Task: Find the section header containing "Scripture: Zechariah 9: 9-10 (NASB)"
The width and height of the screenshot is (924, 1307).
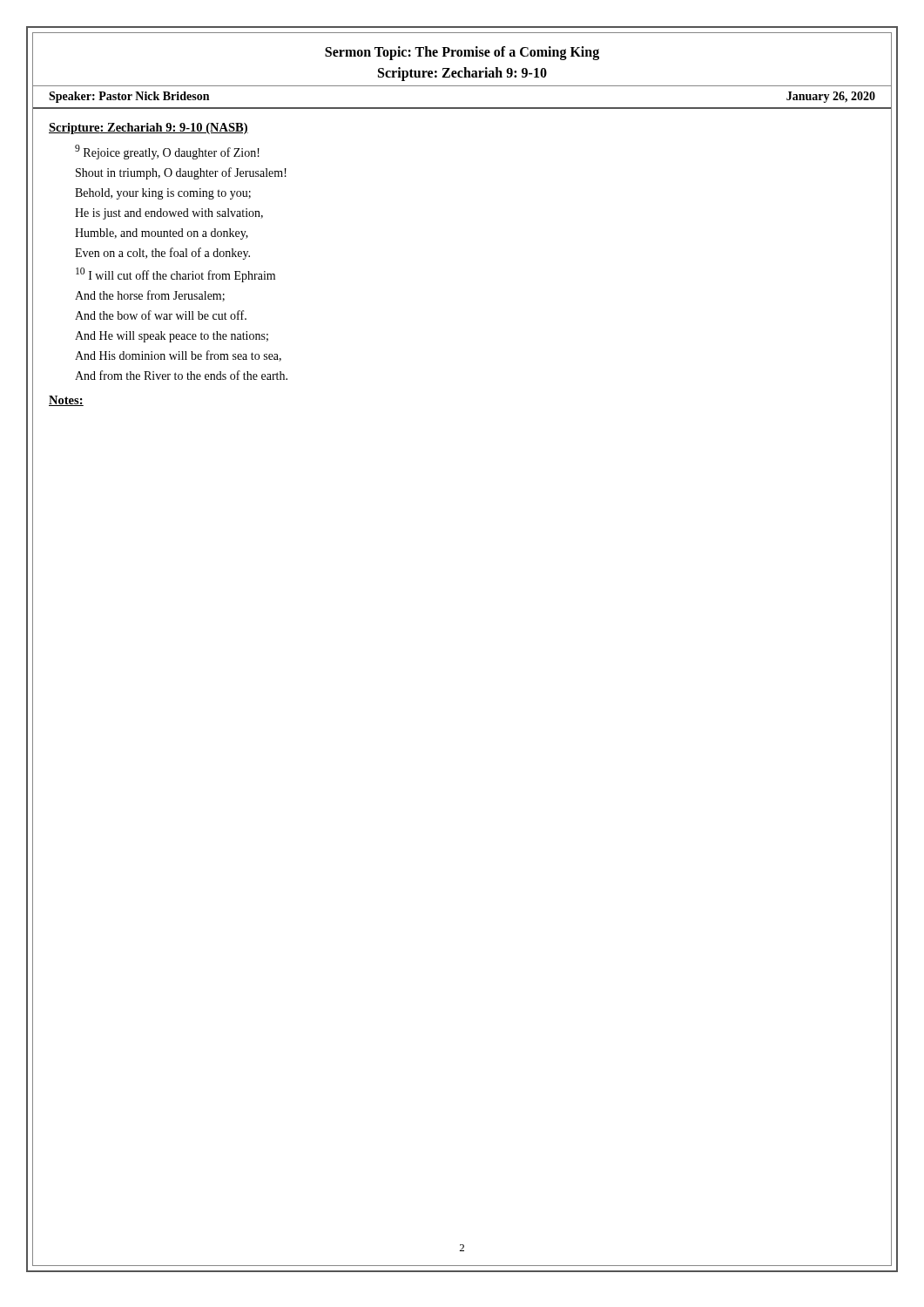Action: 148,127
